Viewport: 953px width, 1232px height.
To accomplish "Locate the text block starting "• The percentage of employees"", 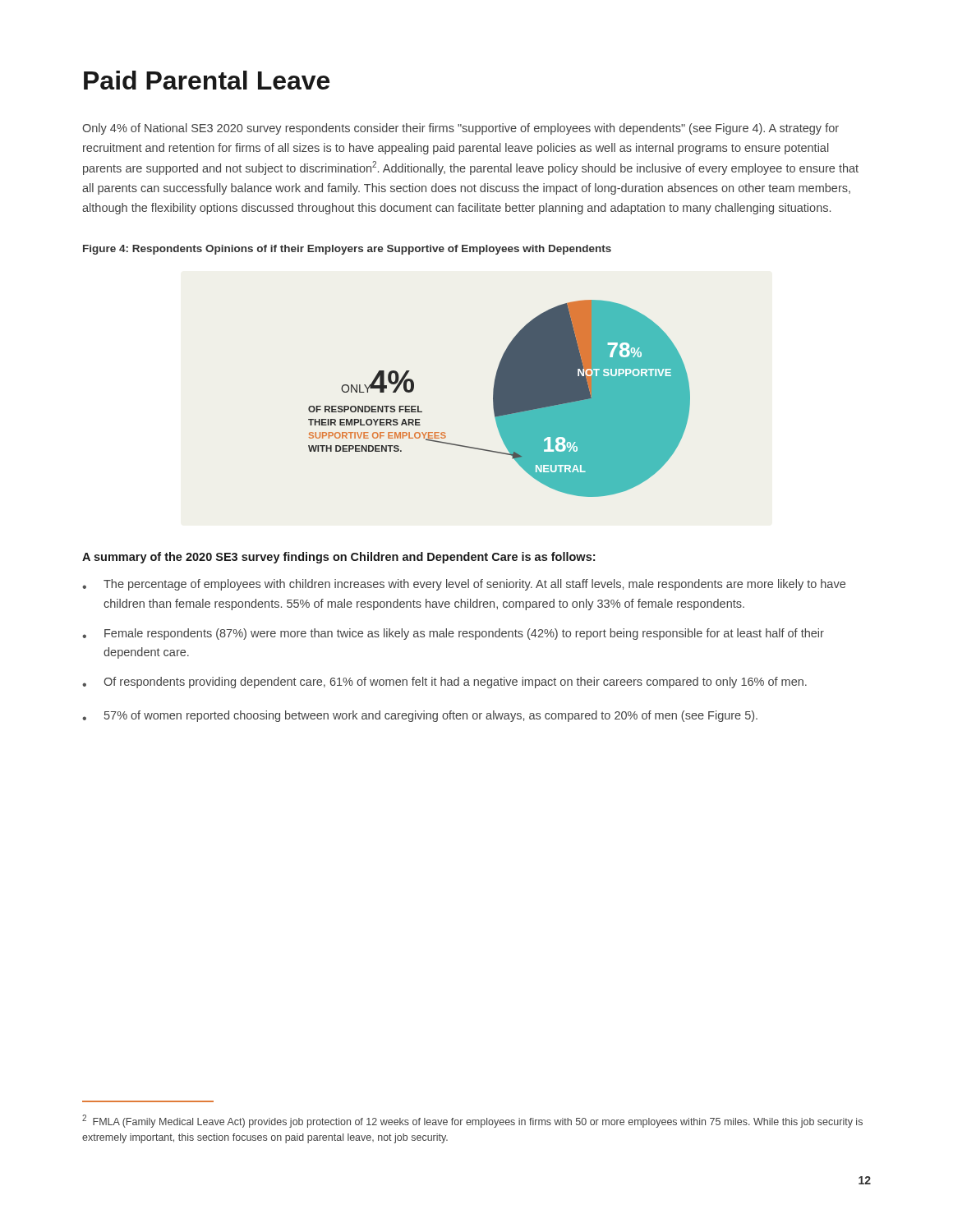I will pyautogui.click(x=476, y=594).
